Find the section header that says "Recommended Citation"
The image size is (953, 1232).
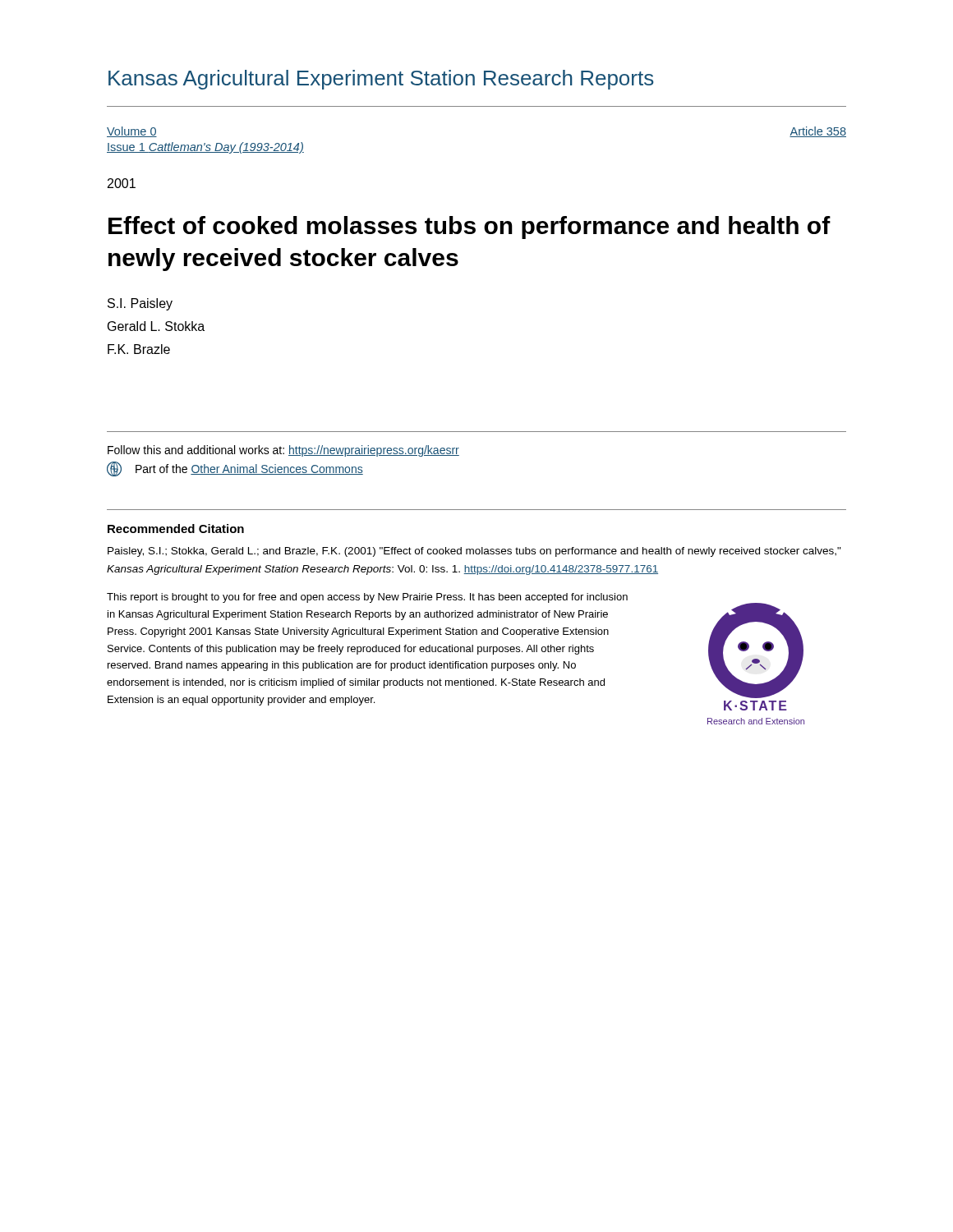click(x=176, y=529)
